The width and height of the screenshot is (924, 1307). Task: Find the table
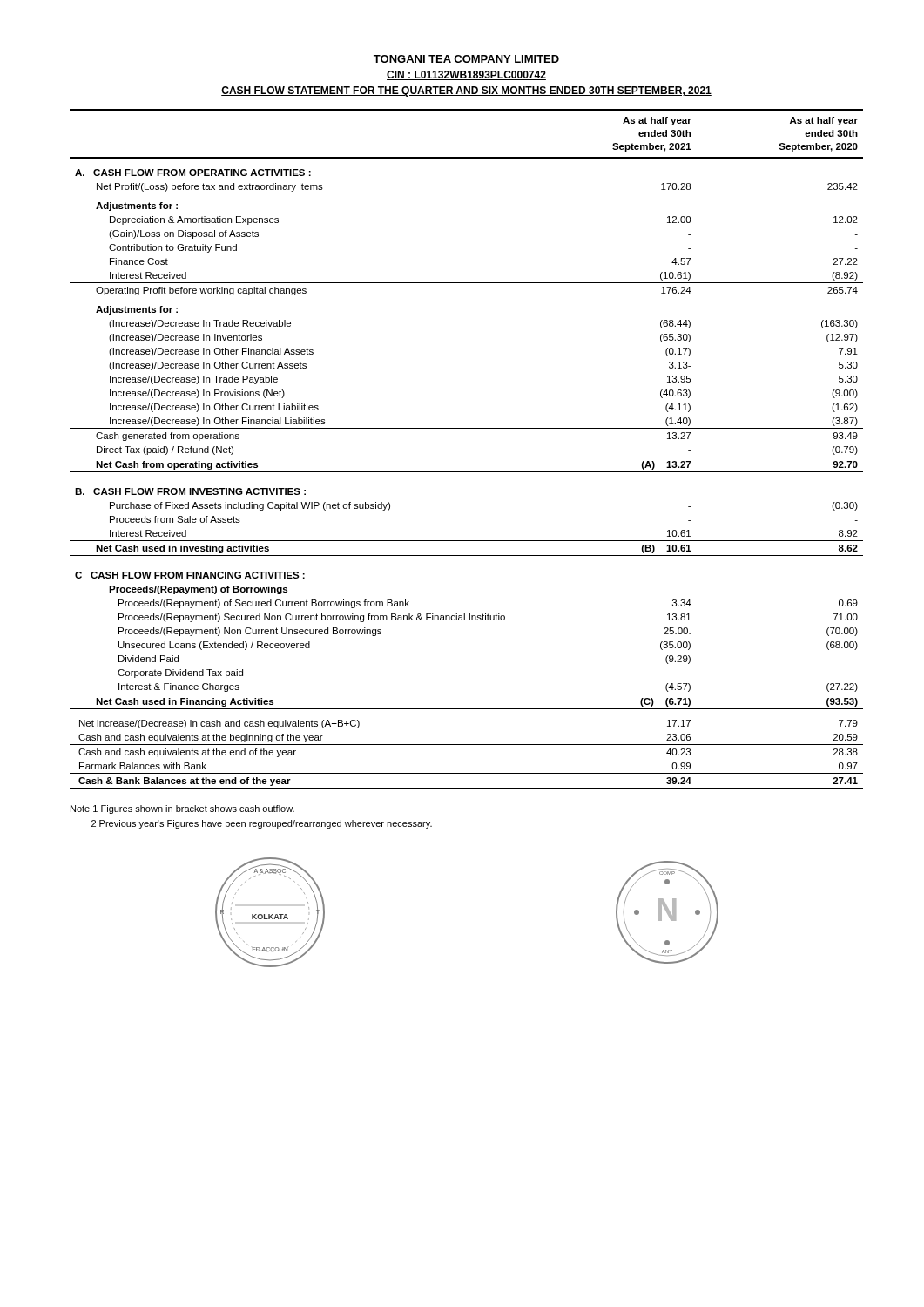pos(466,449)
